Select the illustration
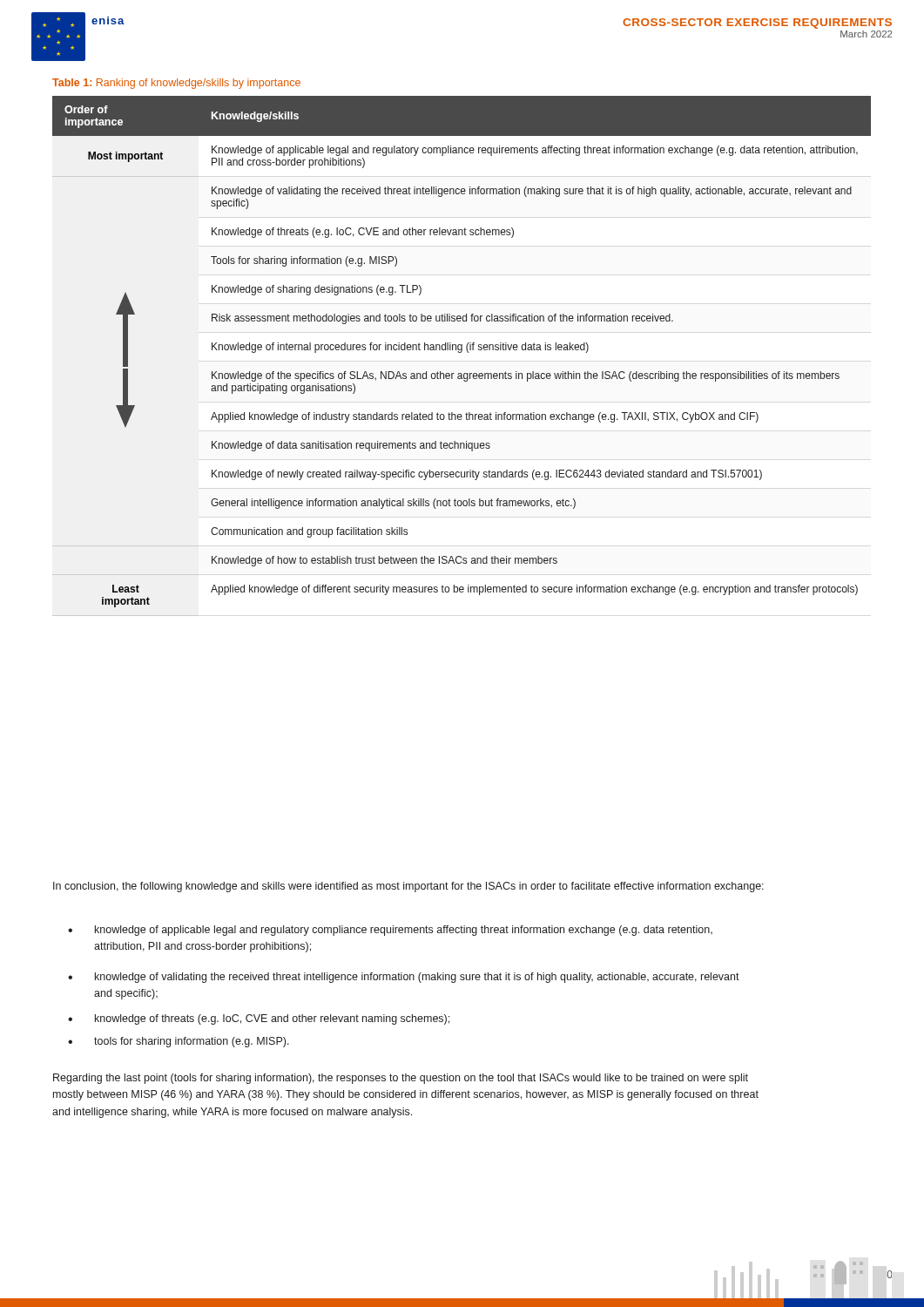Viewport: 924px width, 1307px height. [462, 1280]
